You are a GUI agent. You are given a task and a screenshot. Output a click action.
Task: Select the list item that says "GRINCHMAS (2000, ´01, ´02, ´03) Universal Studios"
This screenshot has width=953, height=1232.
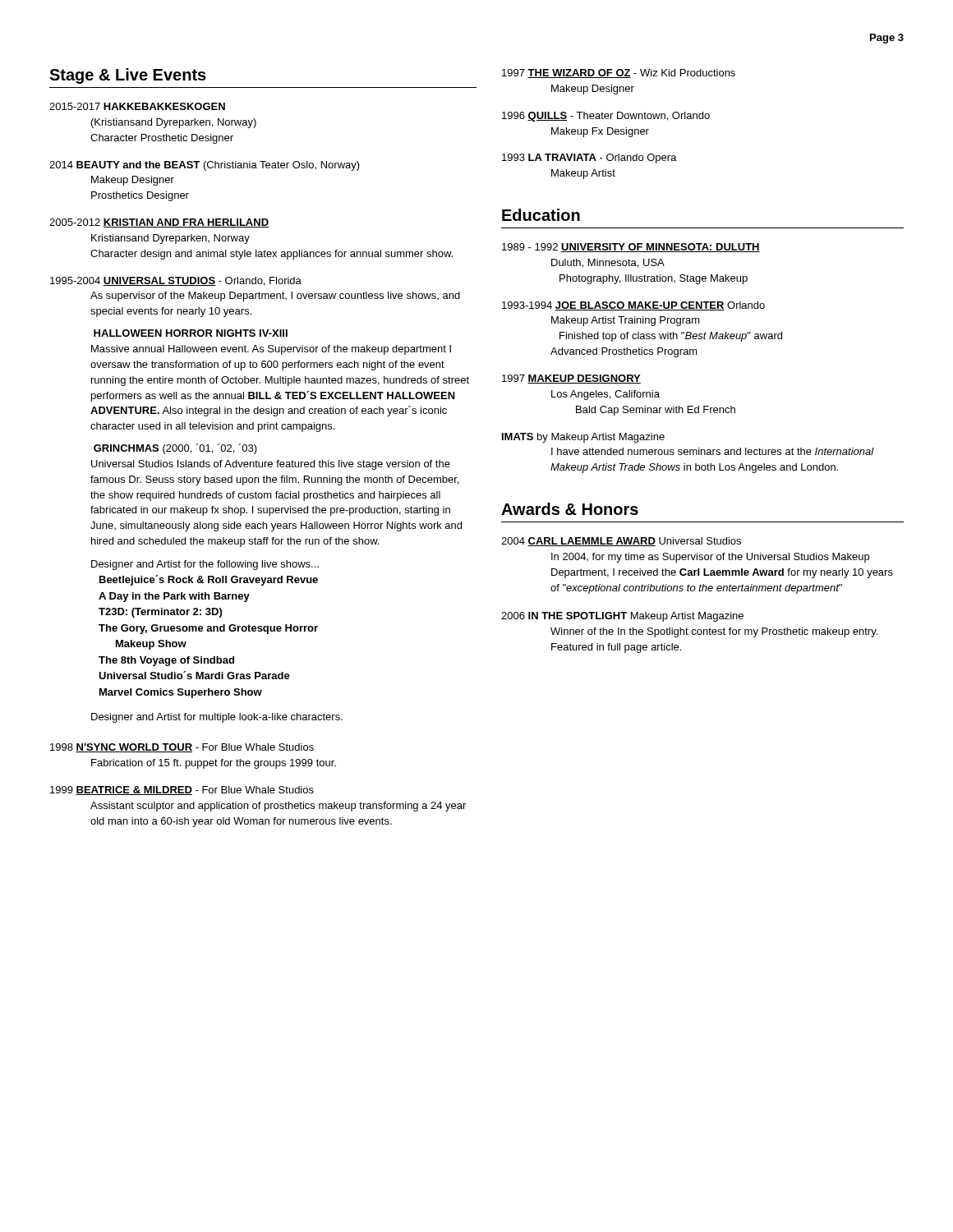(283, 495)
